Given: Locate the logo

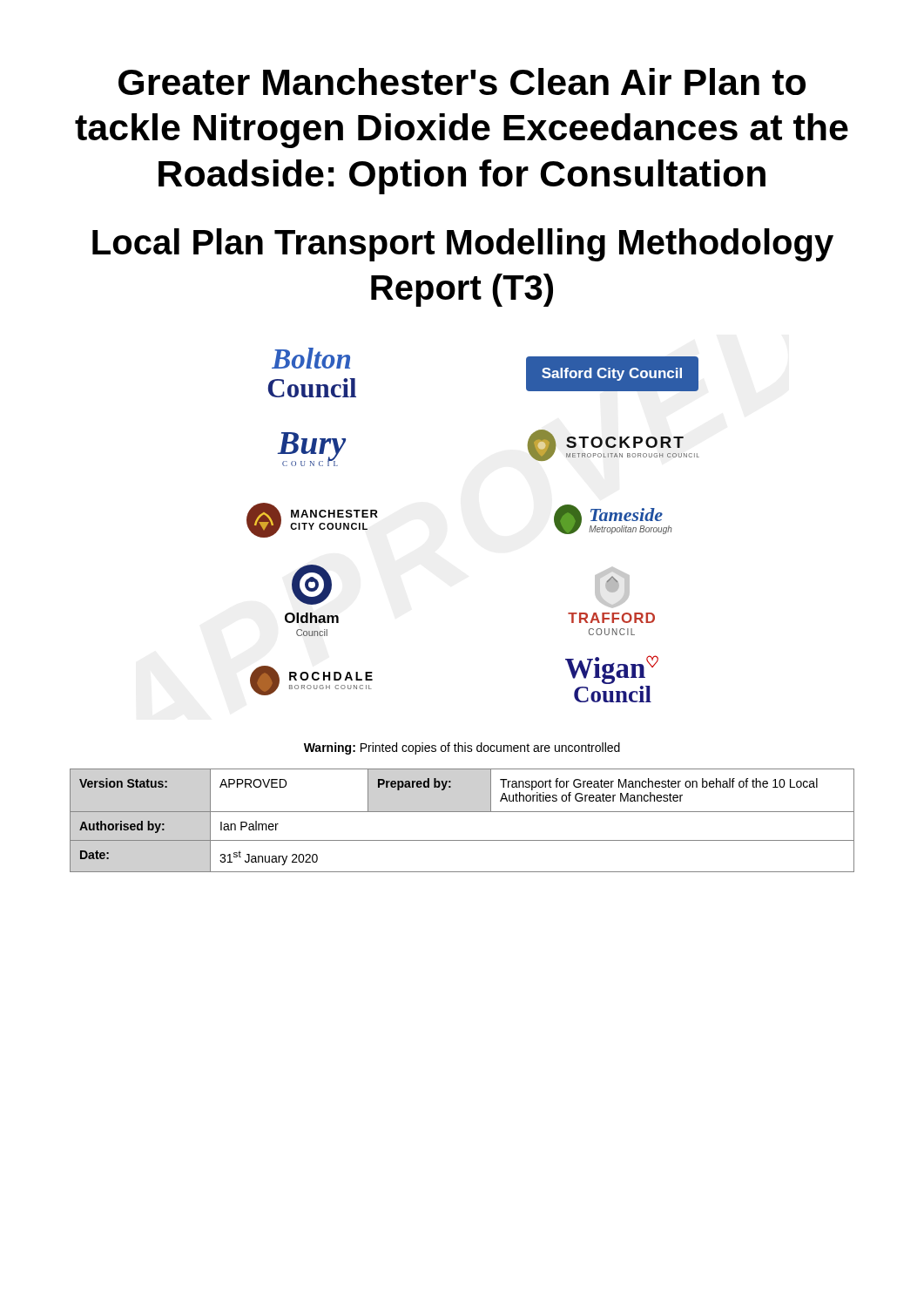Looking at the screenshot, I should (462, 527).
